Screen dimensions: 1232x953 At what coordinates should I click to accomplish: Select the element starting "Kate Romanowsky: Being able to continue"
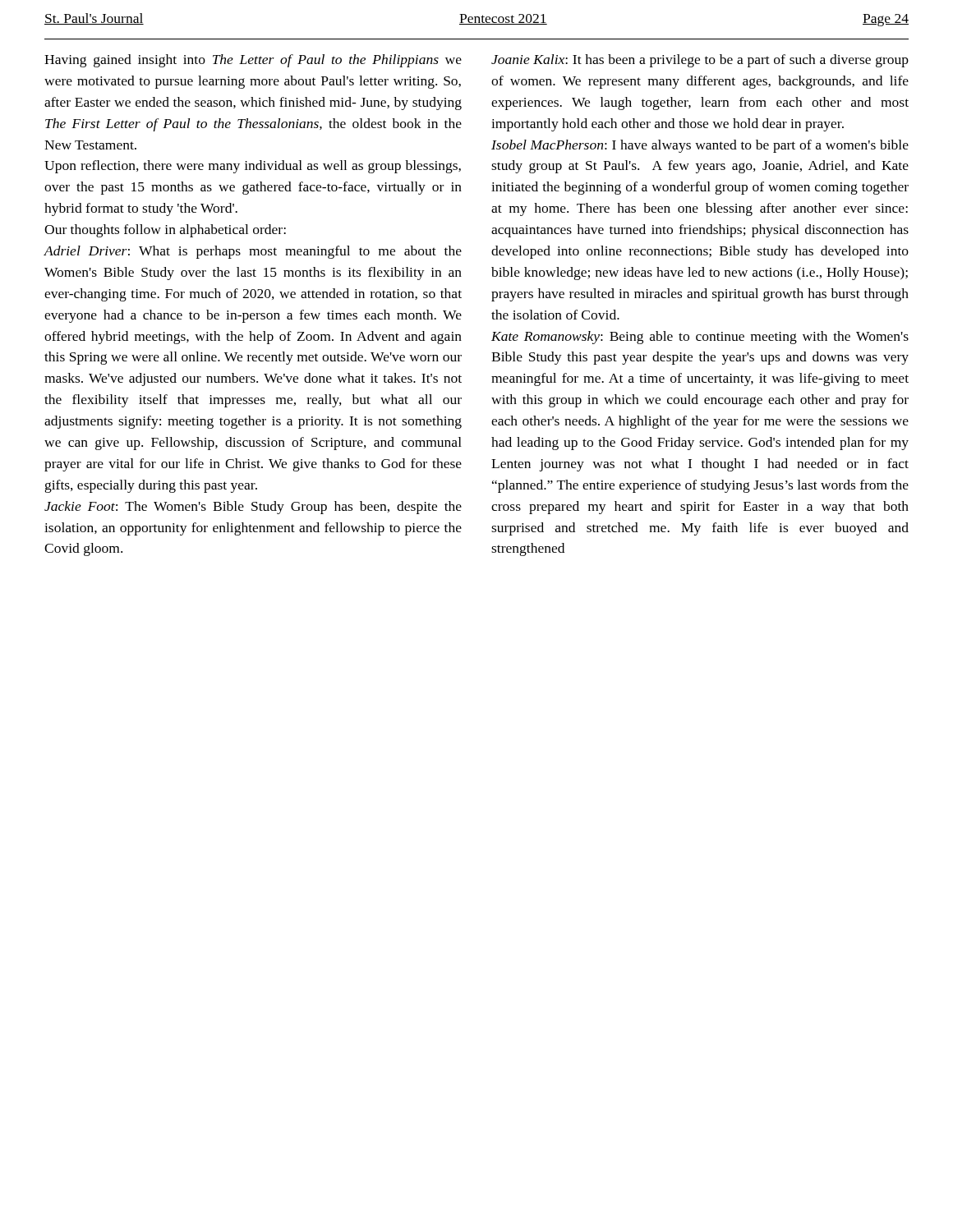click(x=700, y=443)
